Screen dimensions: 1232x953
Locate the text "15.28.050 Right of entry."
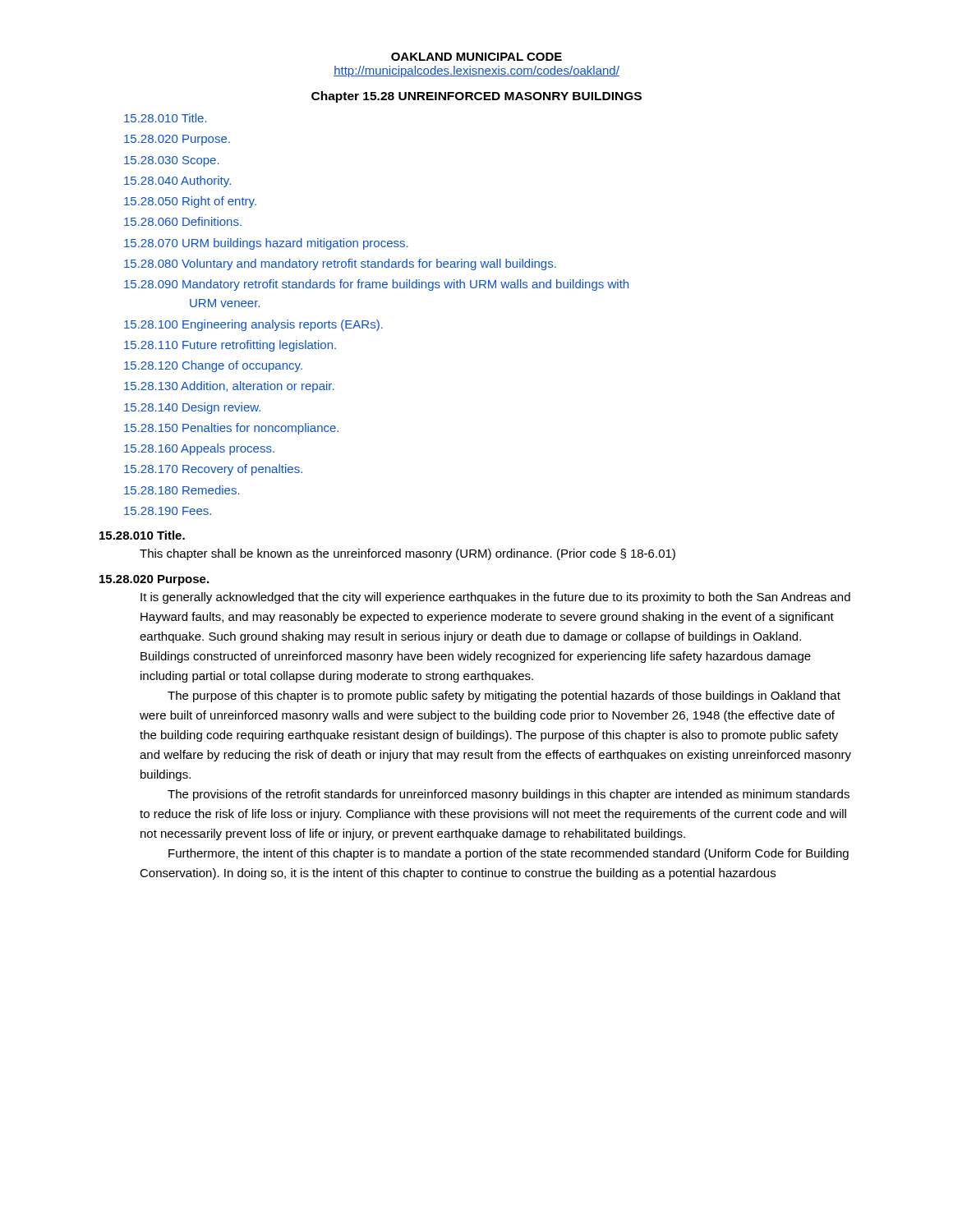point(190,202)
